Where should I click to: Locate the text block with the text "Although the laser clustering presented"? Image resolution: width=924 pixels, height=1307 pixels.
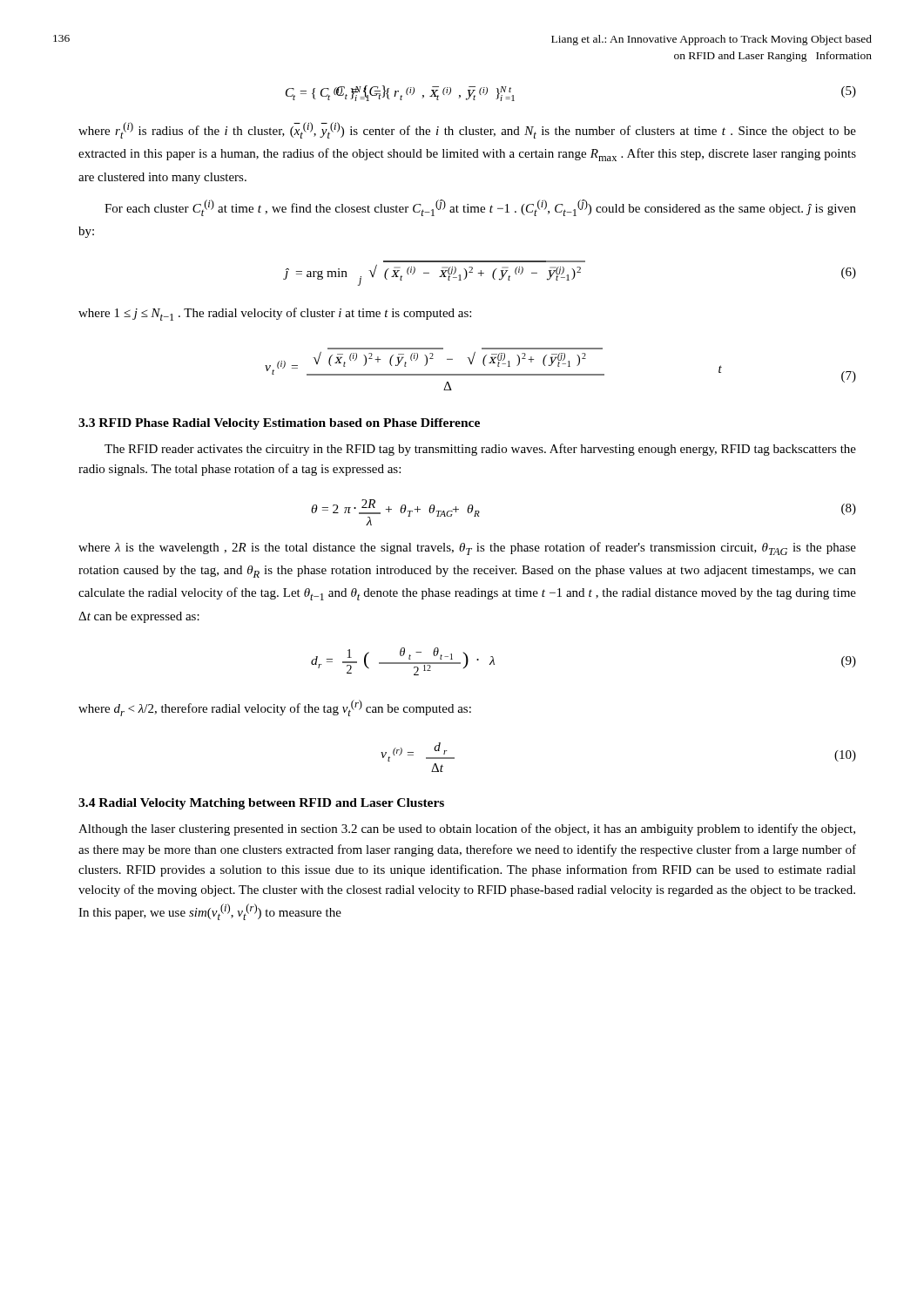click(x=467, y=873)
